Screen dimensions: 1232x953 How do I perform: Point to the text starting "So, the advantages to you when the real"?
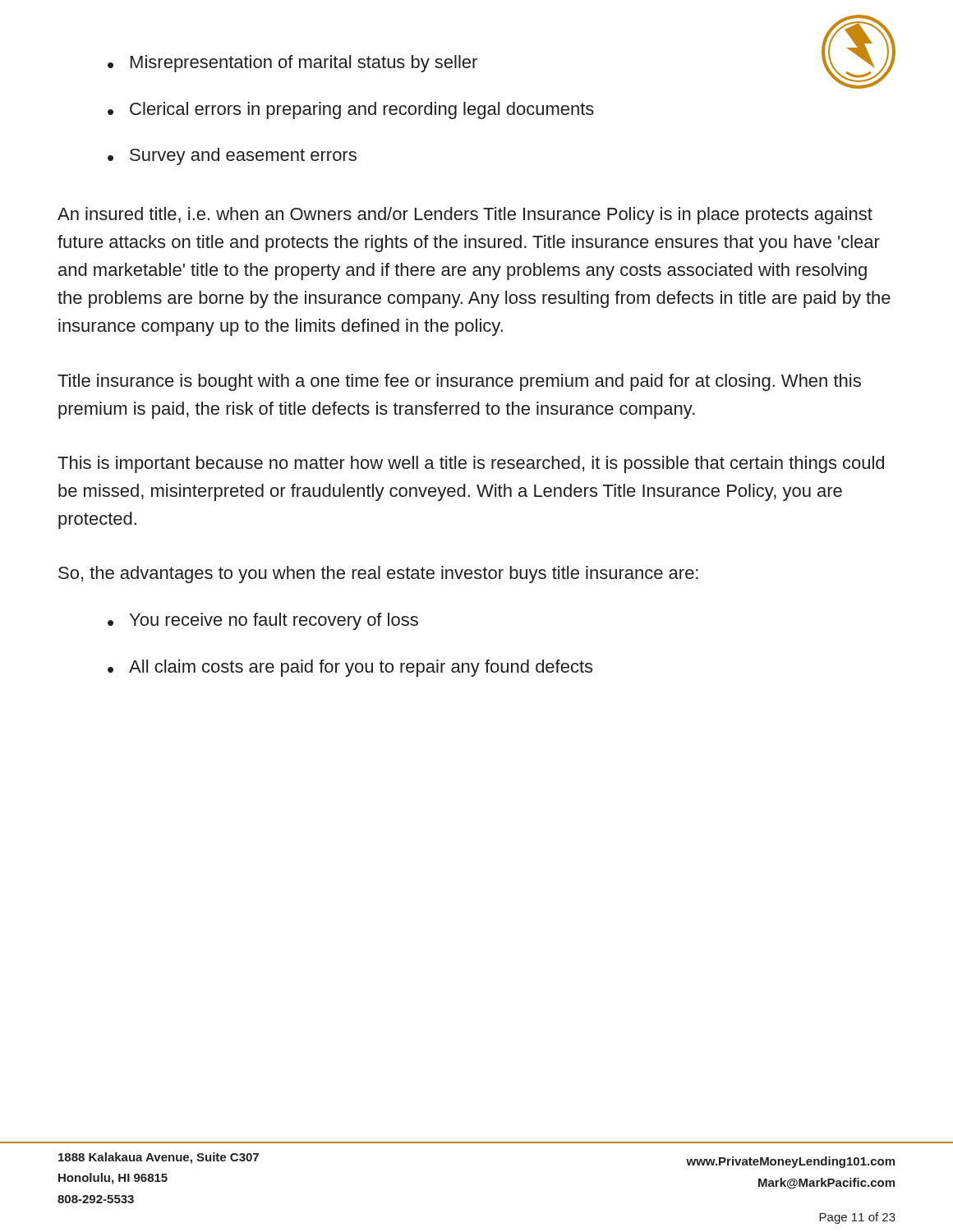(x=378, y=573)
